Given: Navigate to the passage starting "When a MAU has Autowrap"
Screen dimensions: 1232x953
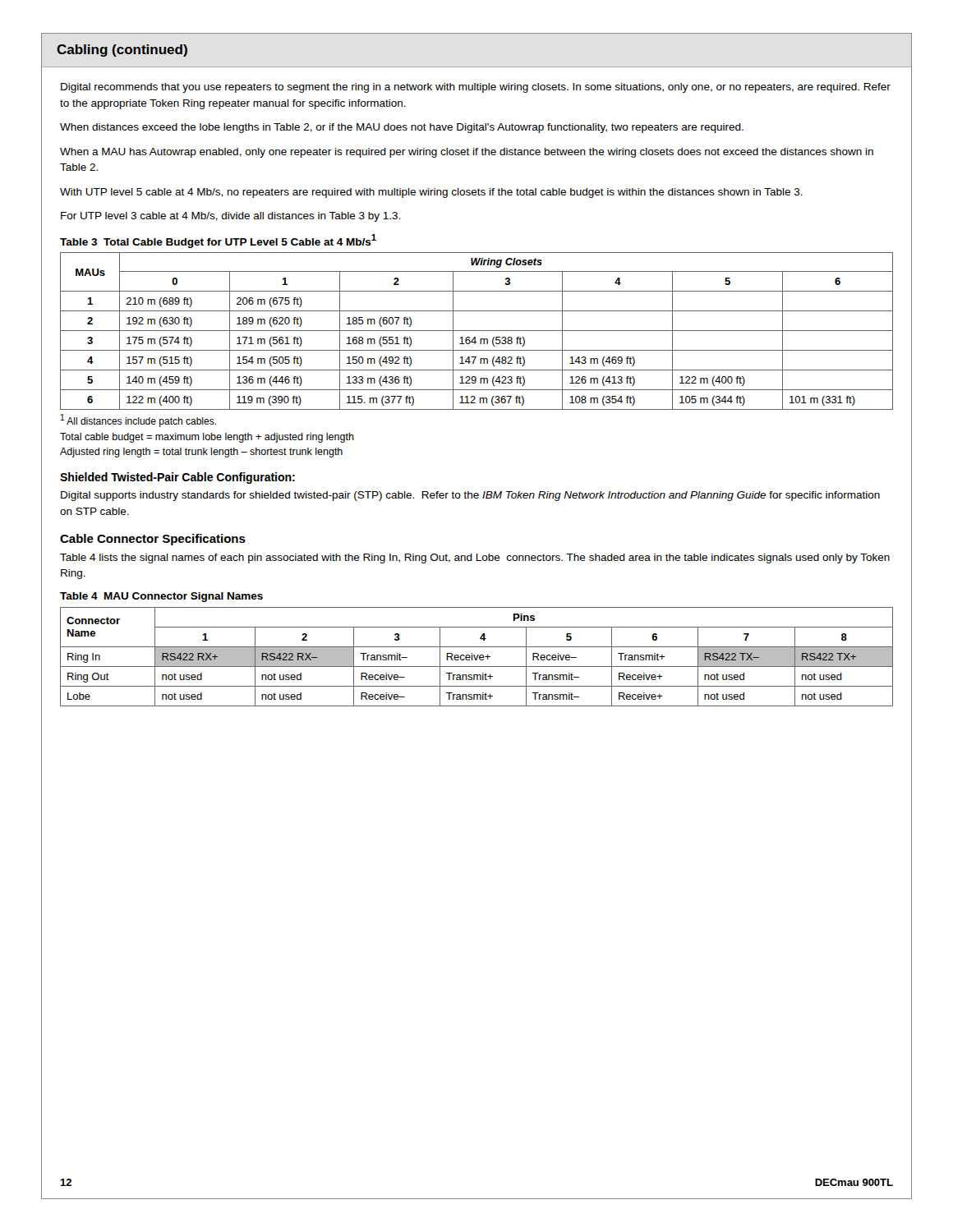Looking at the screenshot, I should 467,159.
